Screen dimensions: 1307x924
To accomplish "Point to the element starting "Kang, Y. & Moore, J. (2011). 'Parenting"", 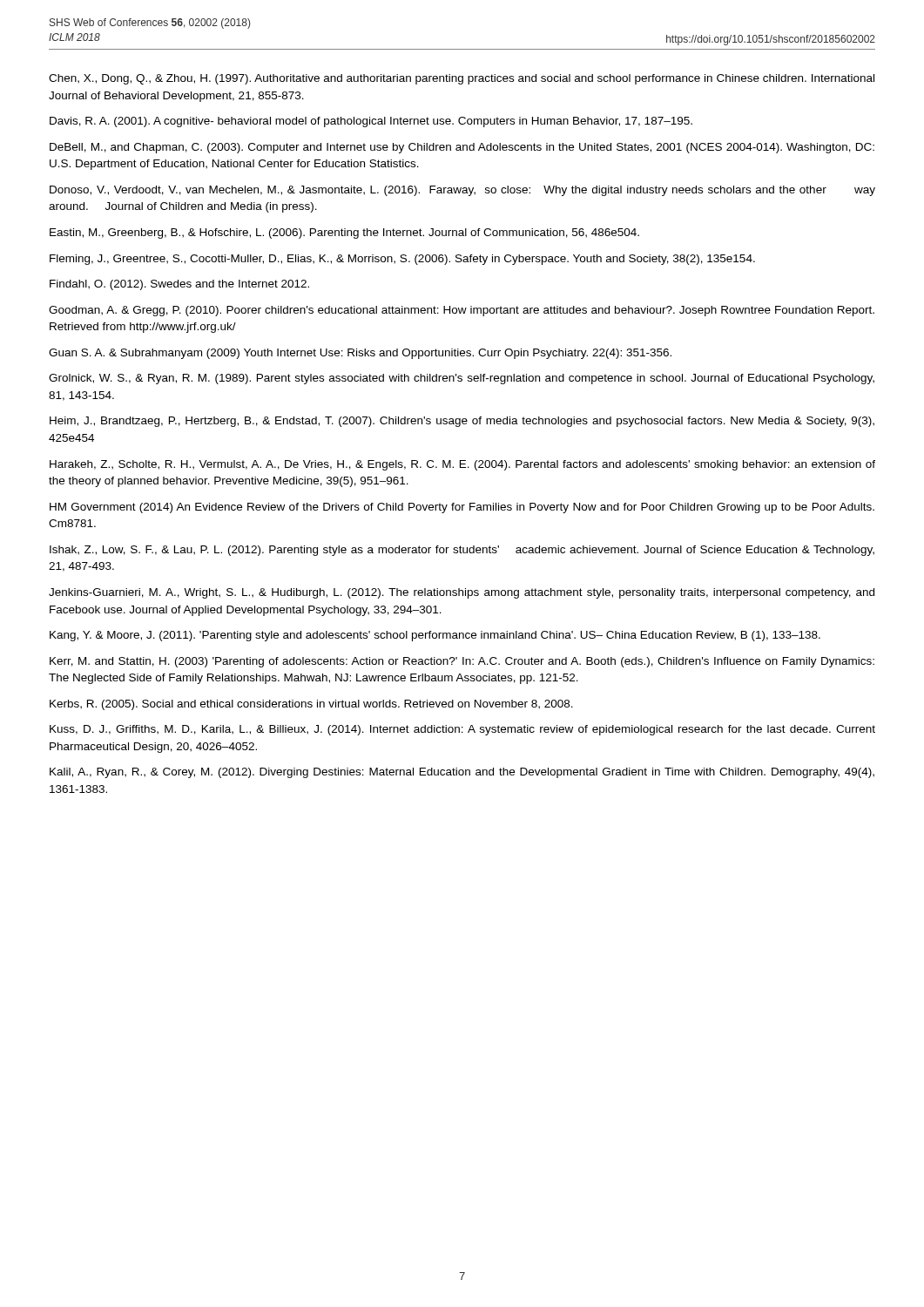I will [435, 635].
